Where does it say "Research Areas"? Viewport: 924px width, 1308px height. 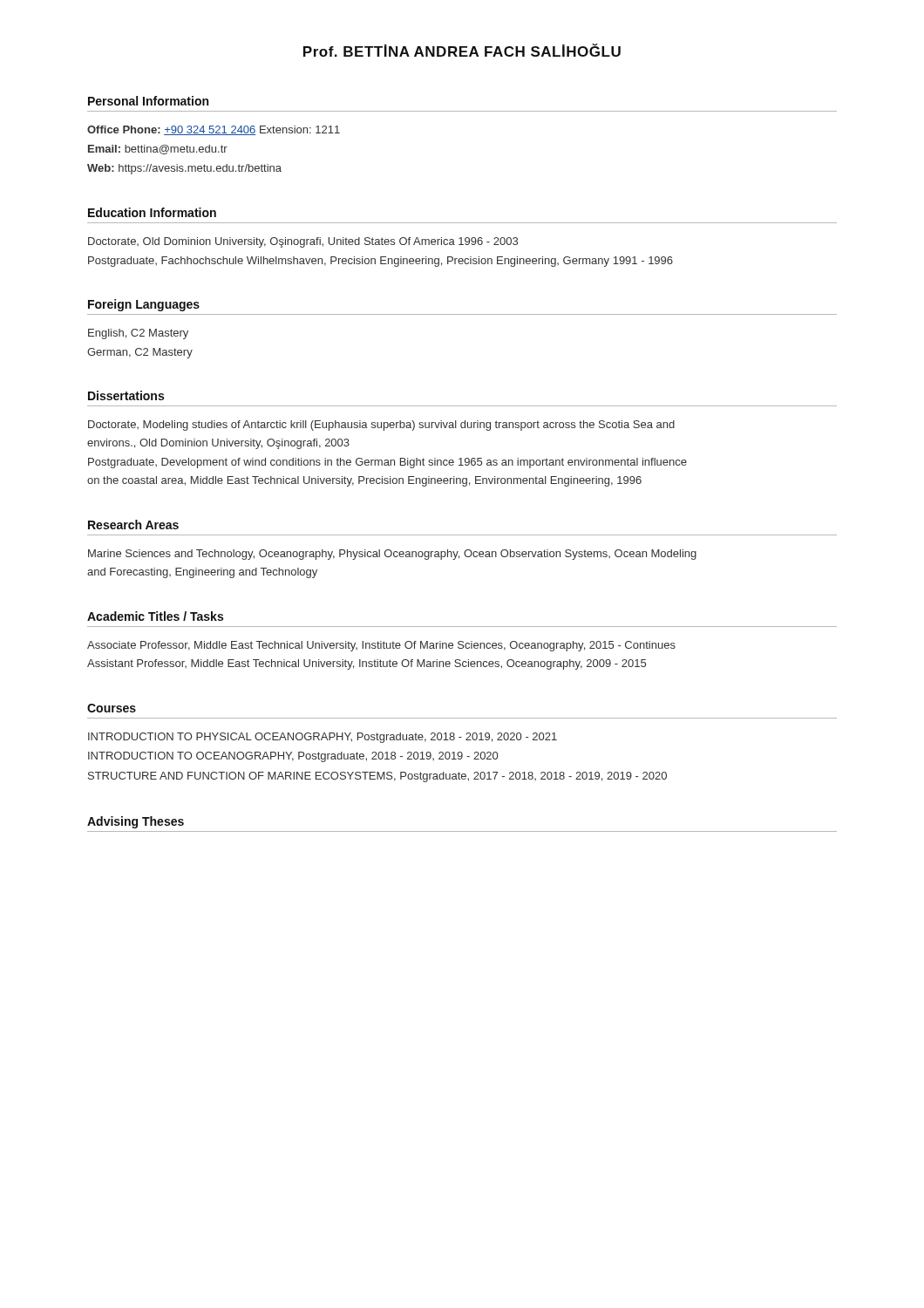133,525
